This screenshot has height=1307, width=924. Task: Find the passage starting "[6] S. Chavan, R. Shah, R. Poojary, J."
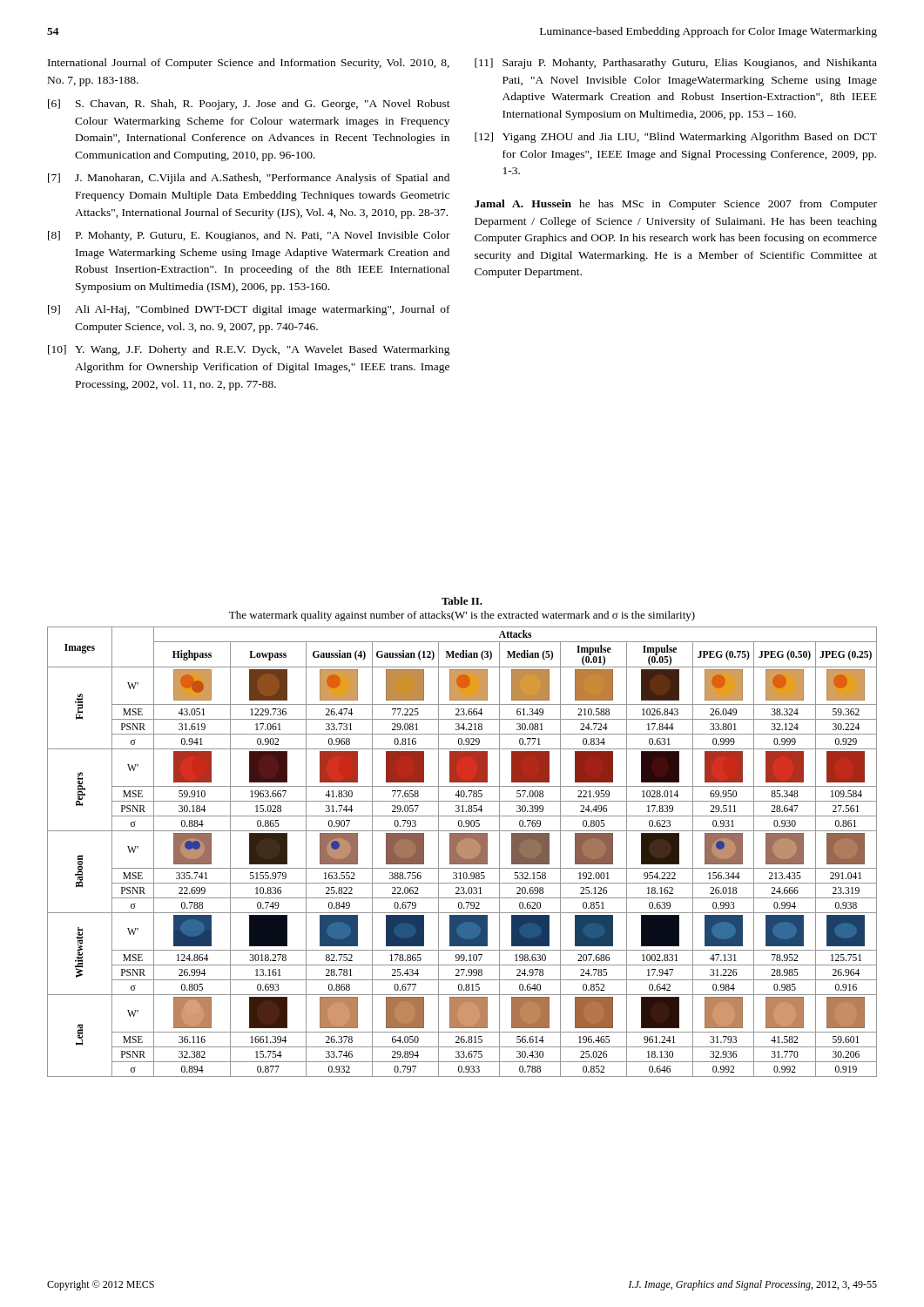[248, 129]
